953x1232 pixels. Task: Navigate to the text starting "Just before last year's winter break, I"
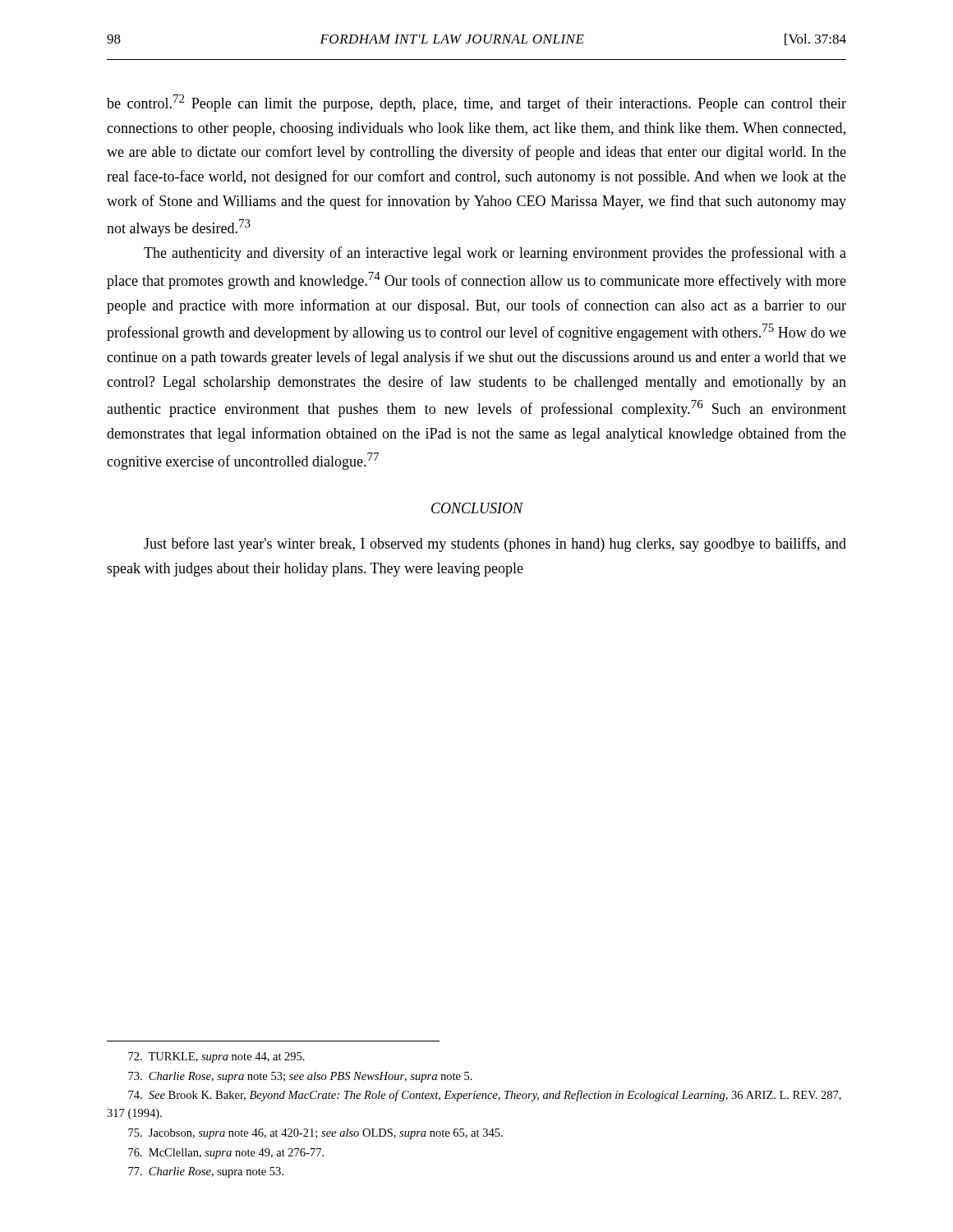(x=476, y=557)
